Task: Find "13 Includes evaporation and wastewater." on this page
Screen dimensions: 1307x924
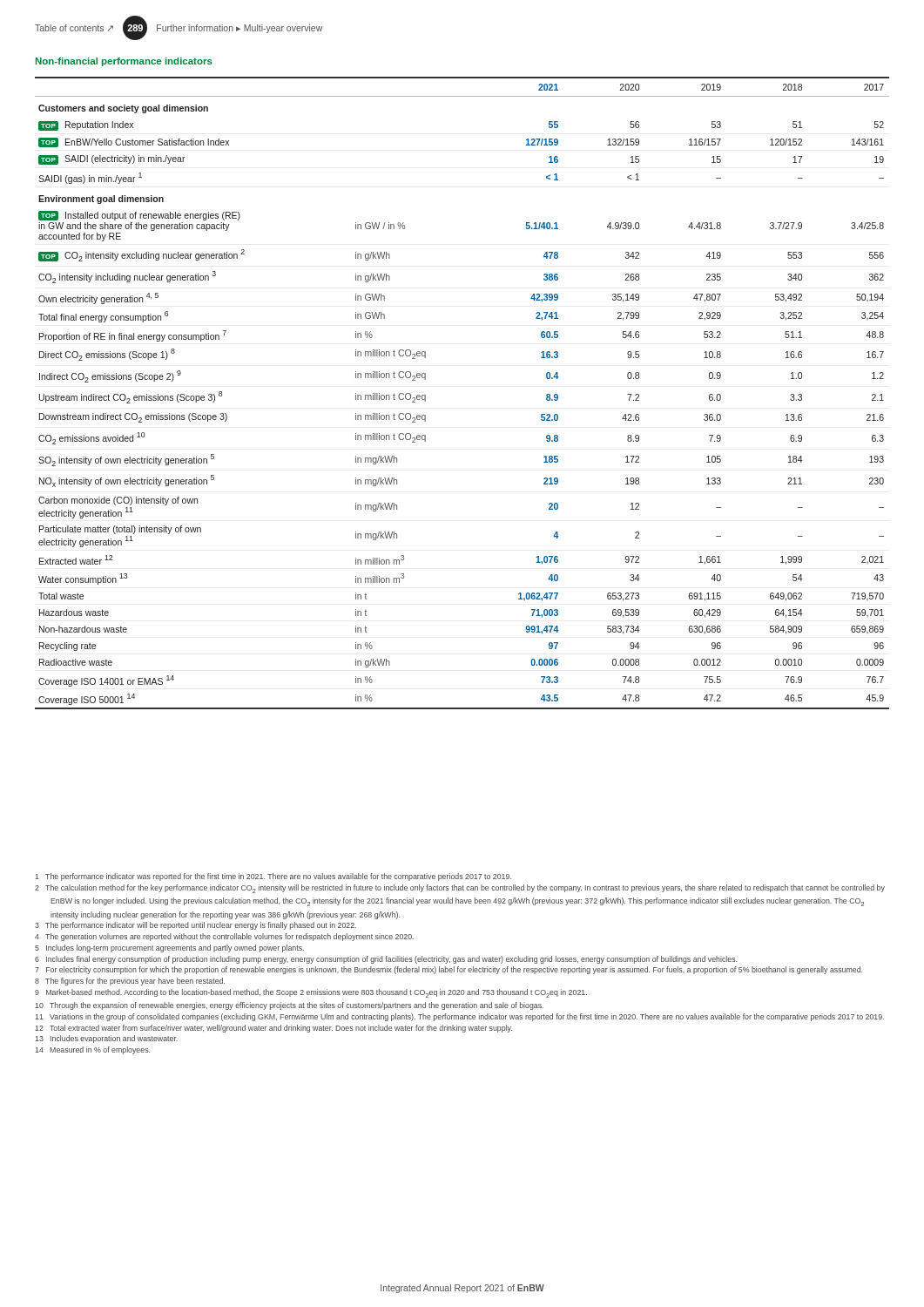Action: [106, 1039]
